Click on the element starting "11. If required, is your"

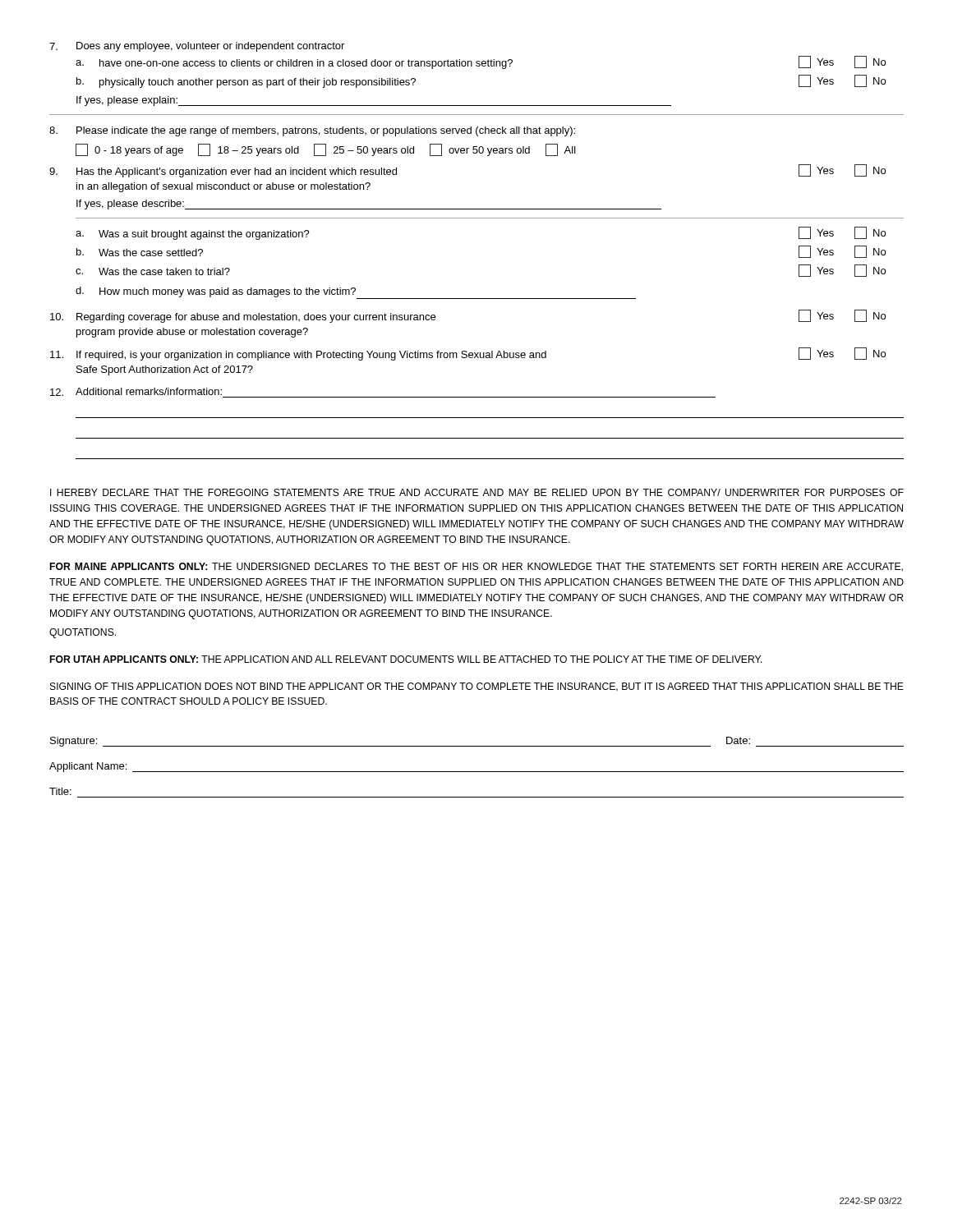point(476,362)
